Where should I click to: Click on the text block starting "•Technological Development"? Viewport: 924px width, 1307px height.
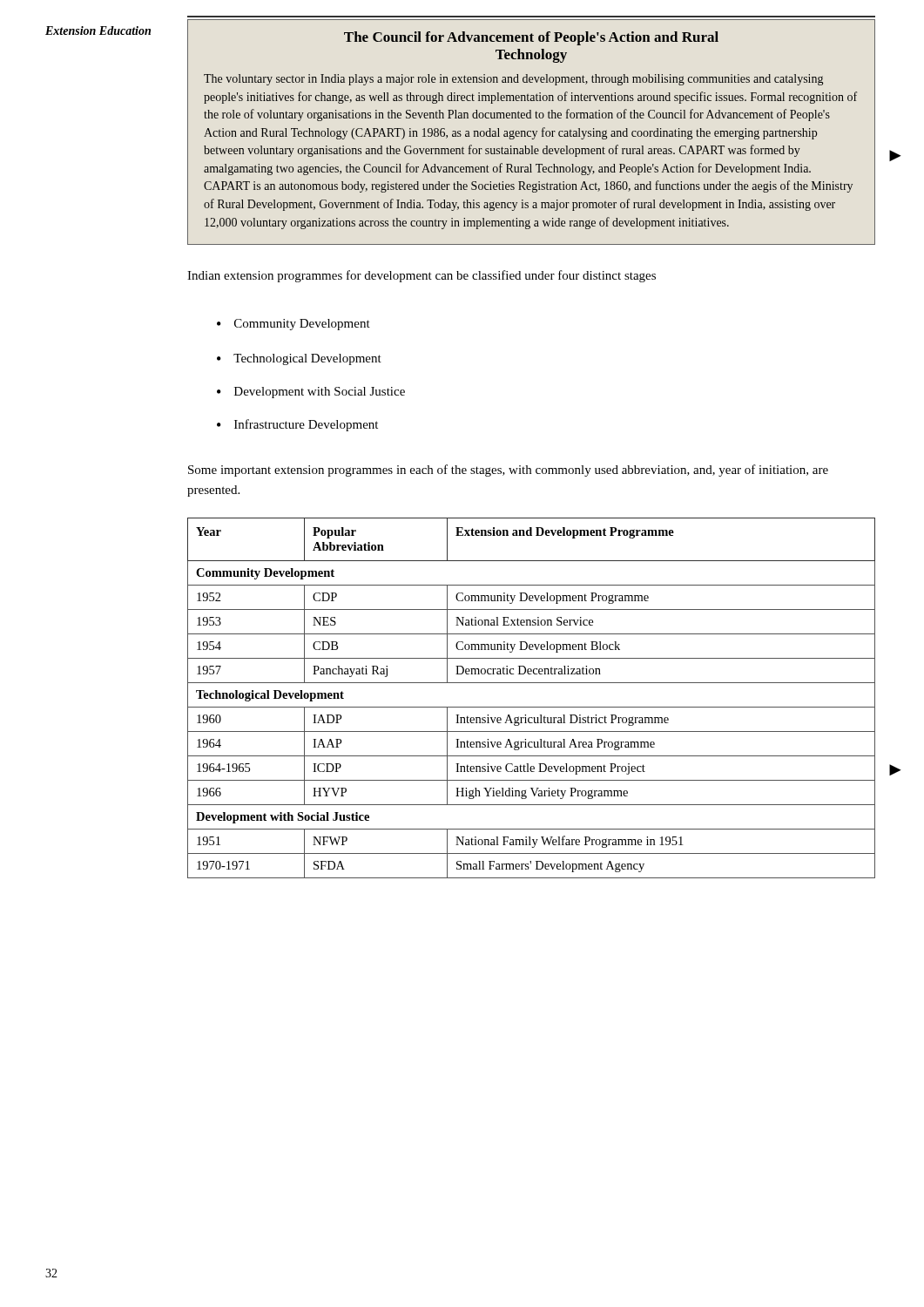coord(299,360)
